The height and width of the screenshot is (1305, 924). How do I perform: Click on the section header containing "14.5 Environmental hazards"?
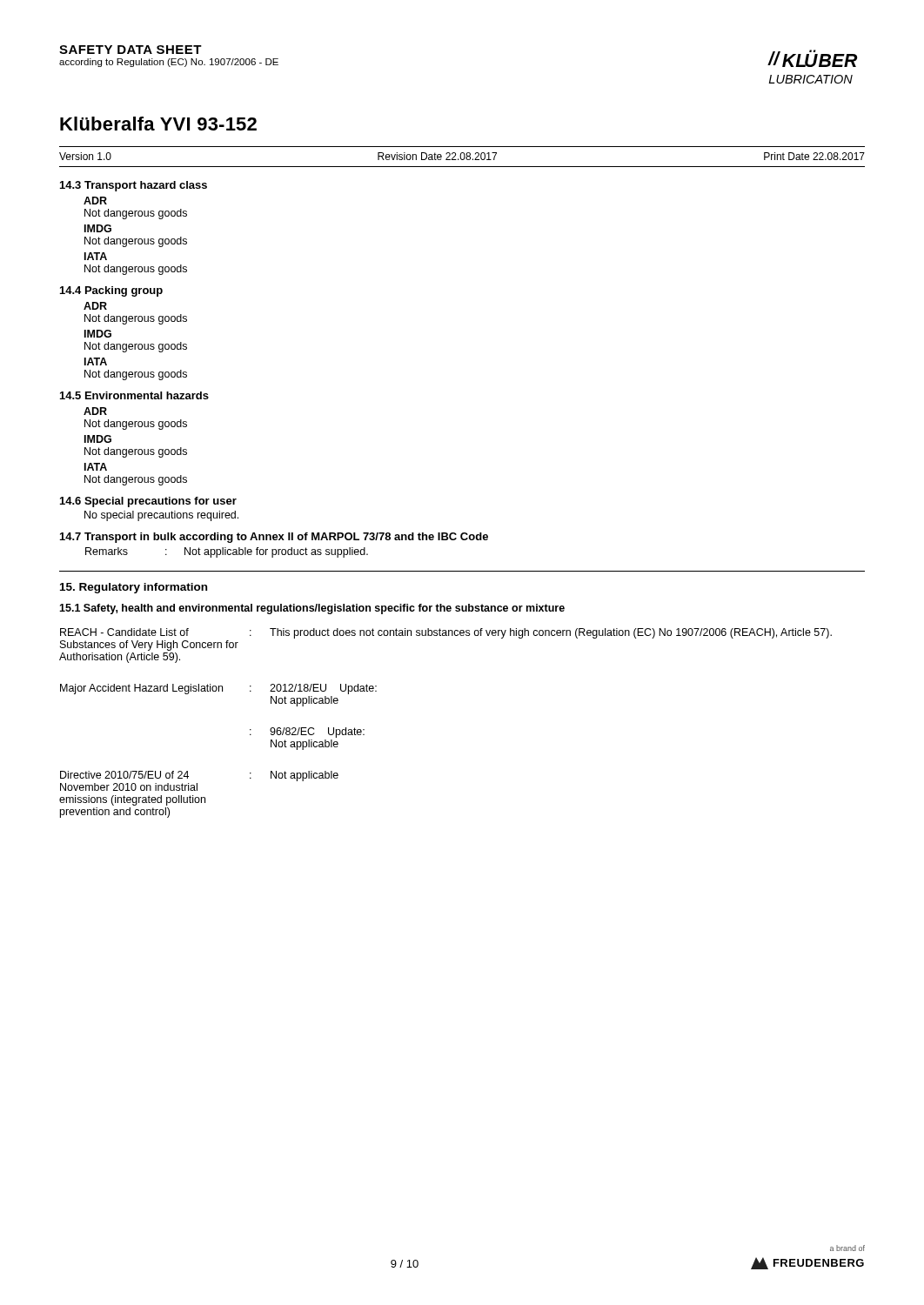coord(134,395)
